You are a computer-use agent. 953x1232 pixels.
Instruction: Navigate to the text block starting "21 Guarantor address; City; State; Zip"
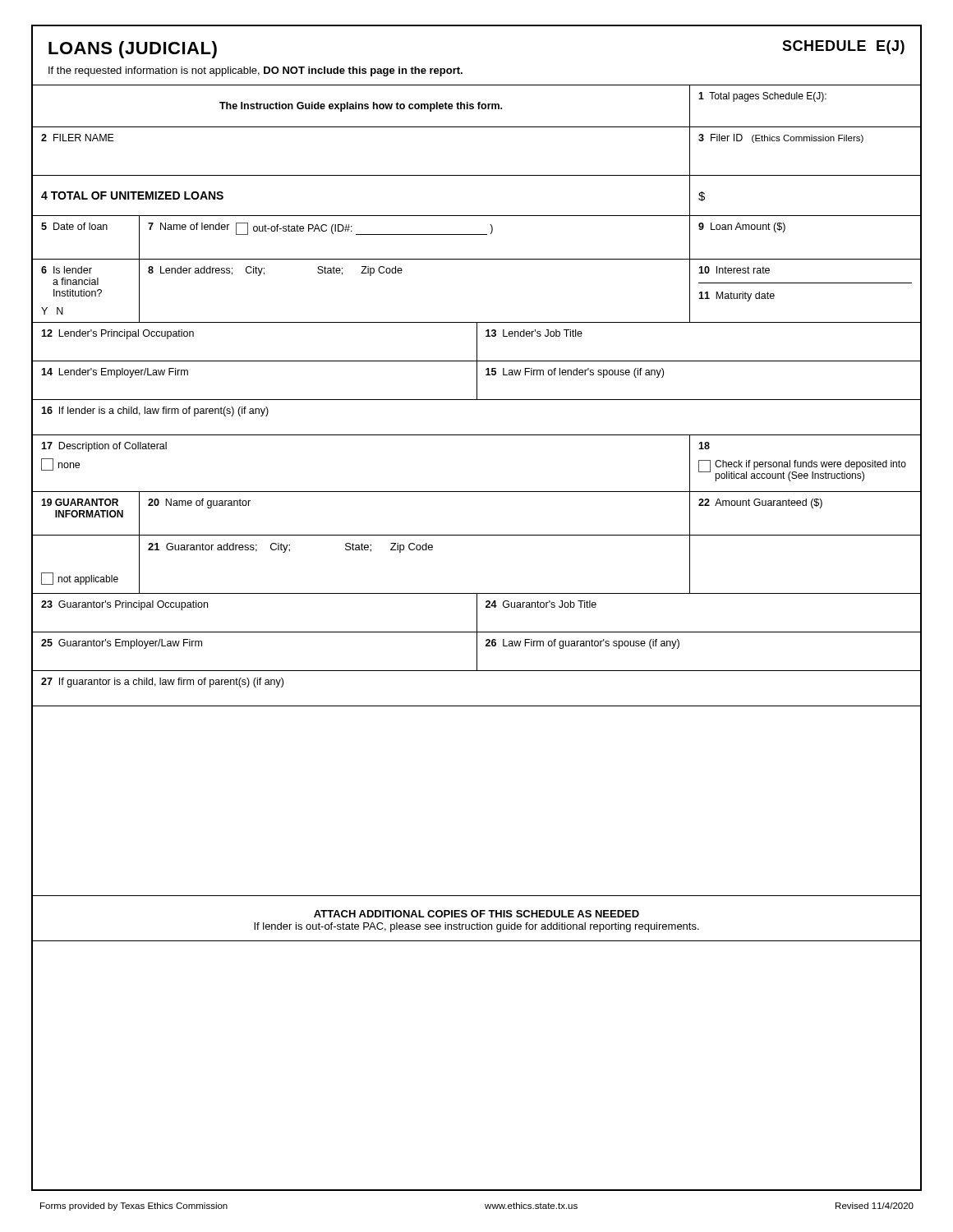pyautogui.click(x=415, y=547)
